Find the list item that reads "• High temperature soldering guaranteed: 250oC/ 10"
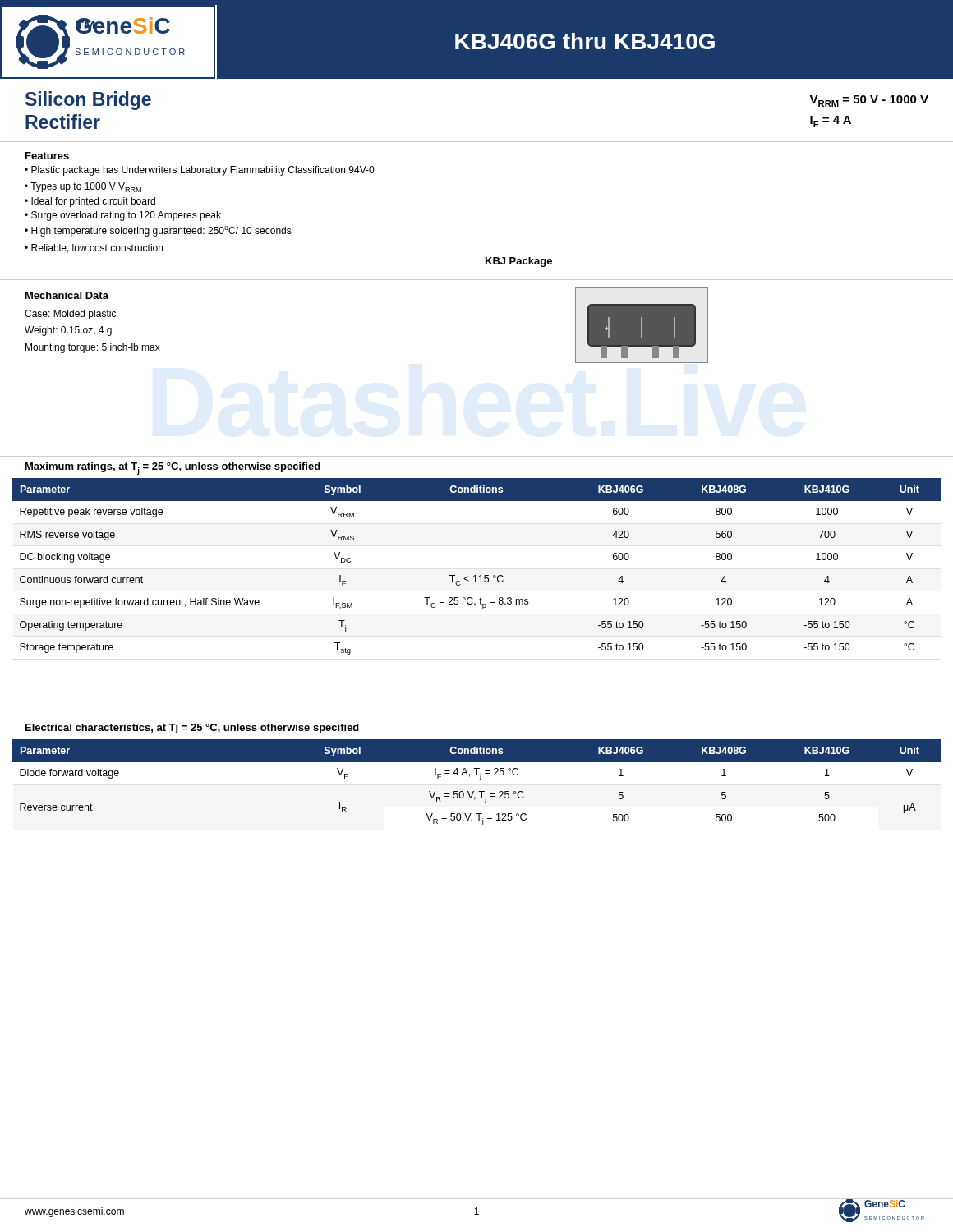953x1232 pixels. pyautogui.click(x=158, y=230)
